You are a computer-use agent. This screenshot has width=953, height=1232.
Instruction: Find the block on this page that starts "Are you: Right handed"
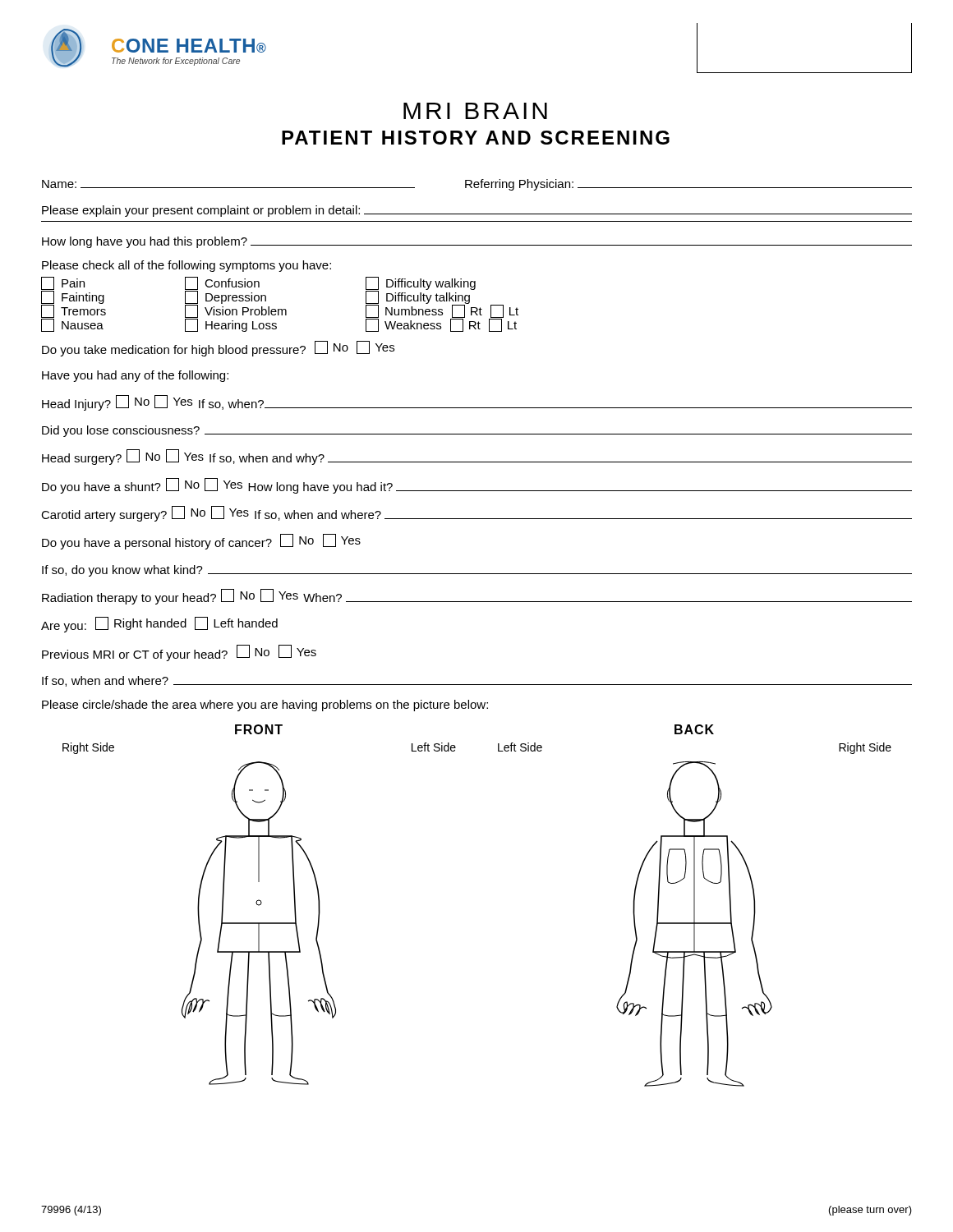160,623
